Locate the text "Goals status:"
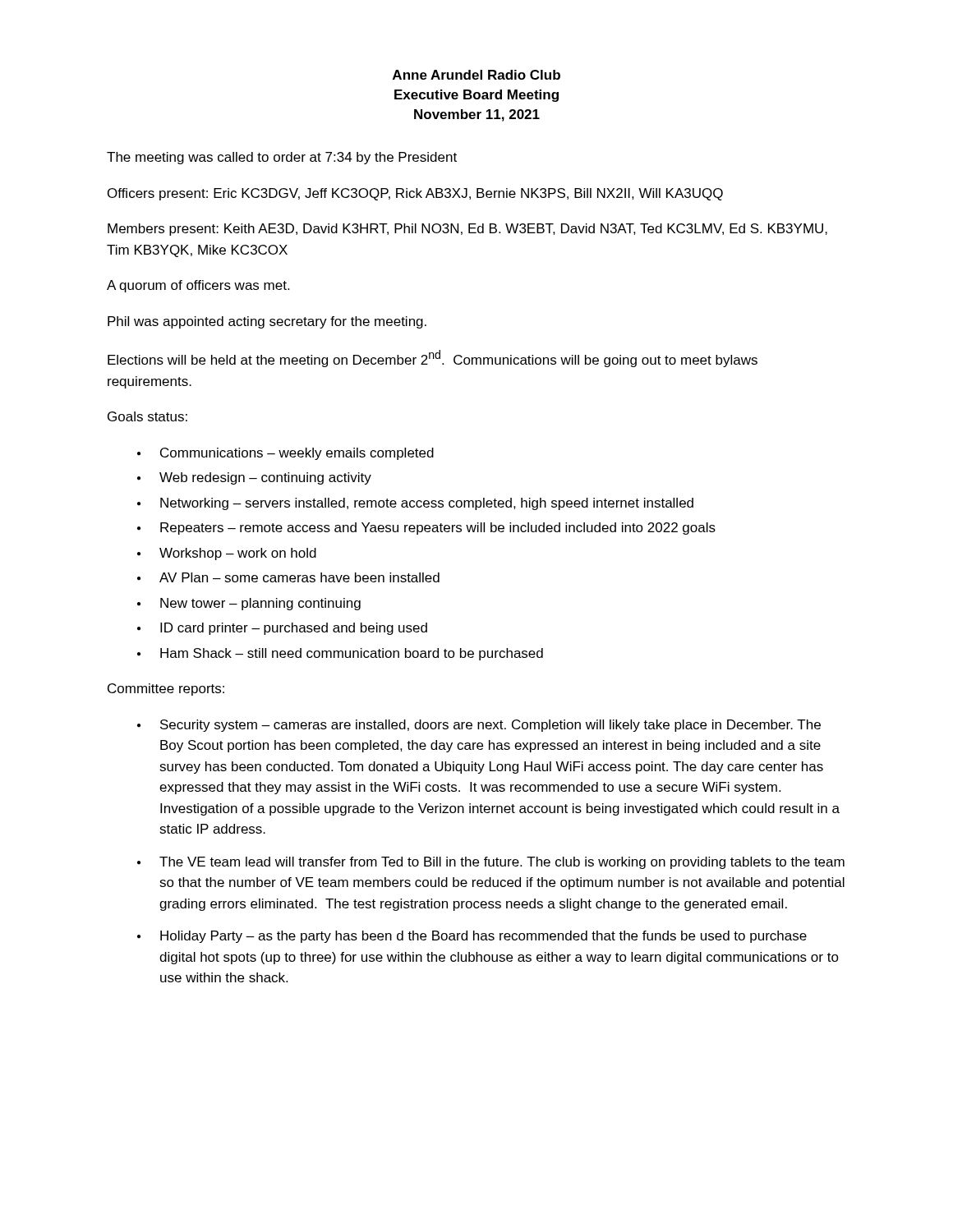Viewport: 953px width, 1232px height. coord(148,417)
